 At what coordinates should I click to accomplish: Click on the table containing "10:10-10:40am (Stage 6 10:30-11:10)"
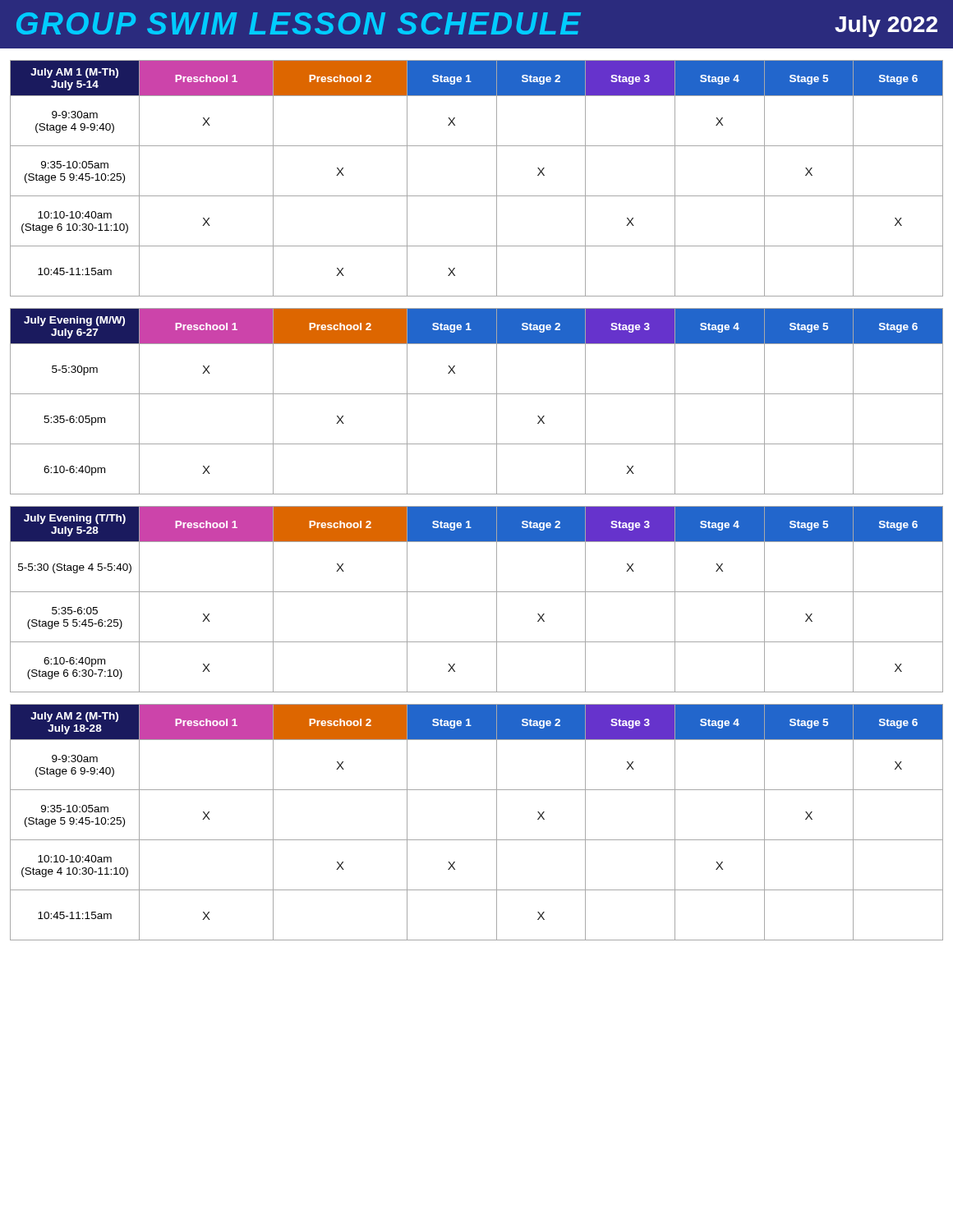pos(476,178)
